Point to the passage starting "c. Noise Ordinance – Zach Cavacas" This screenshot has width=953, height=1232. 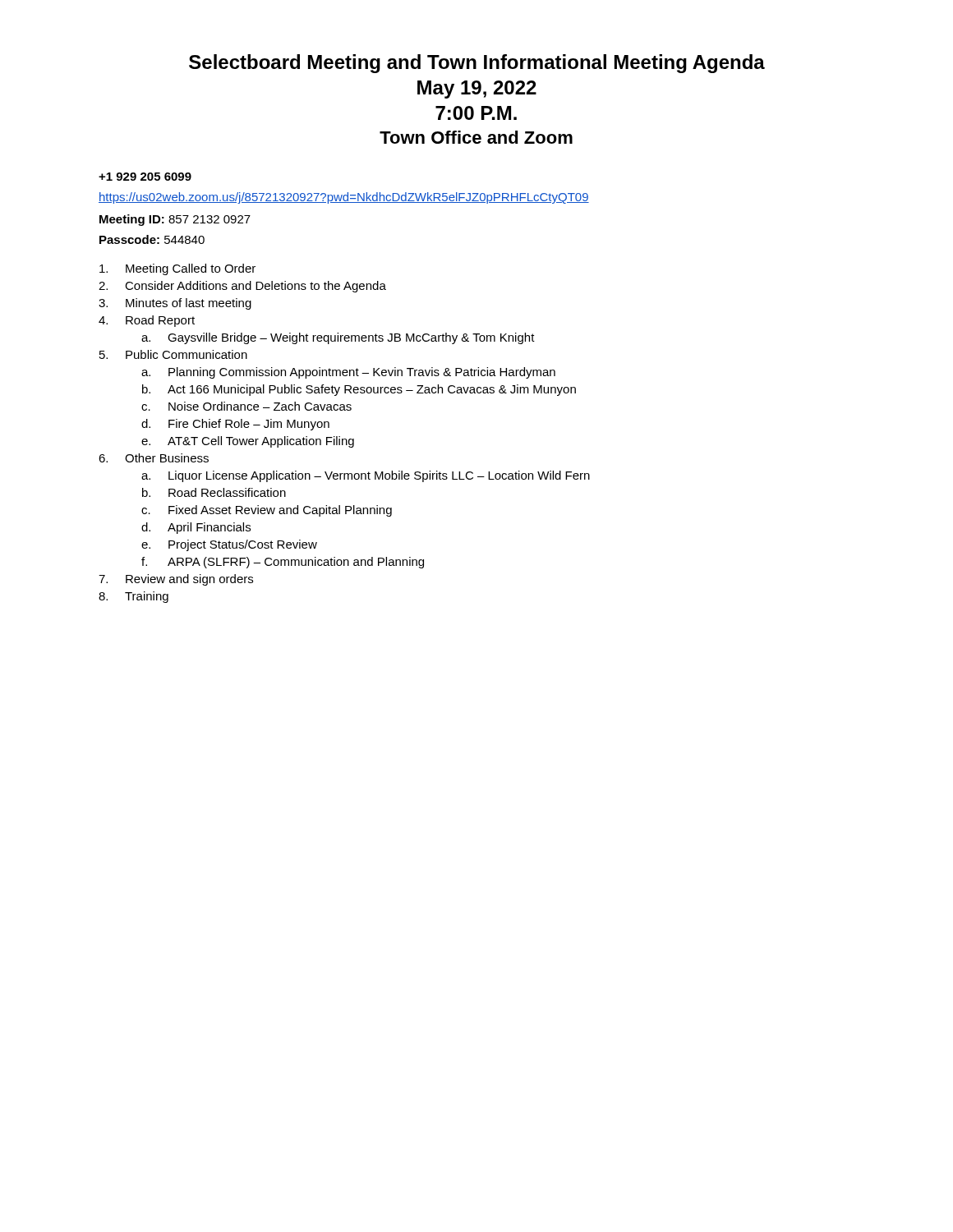[x=246, y=406]
